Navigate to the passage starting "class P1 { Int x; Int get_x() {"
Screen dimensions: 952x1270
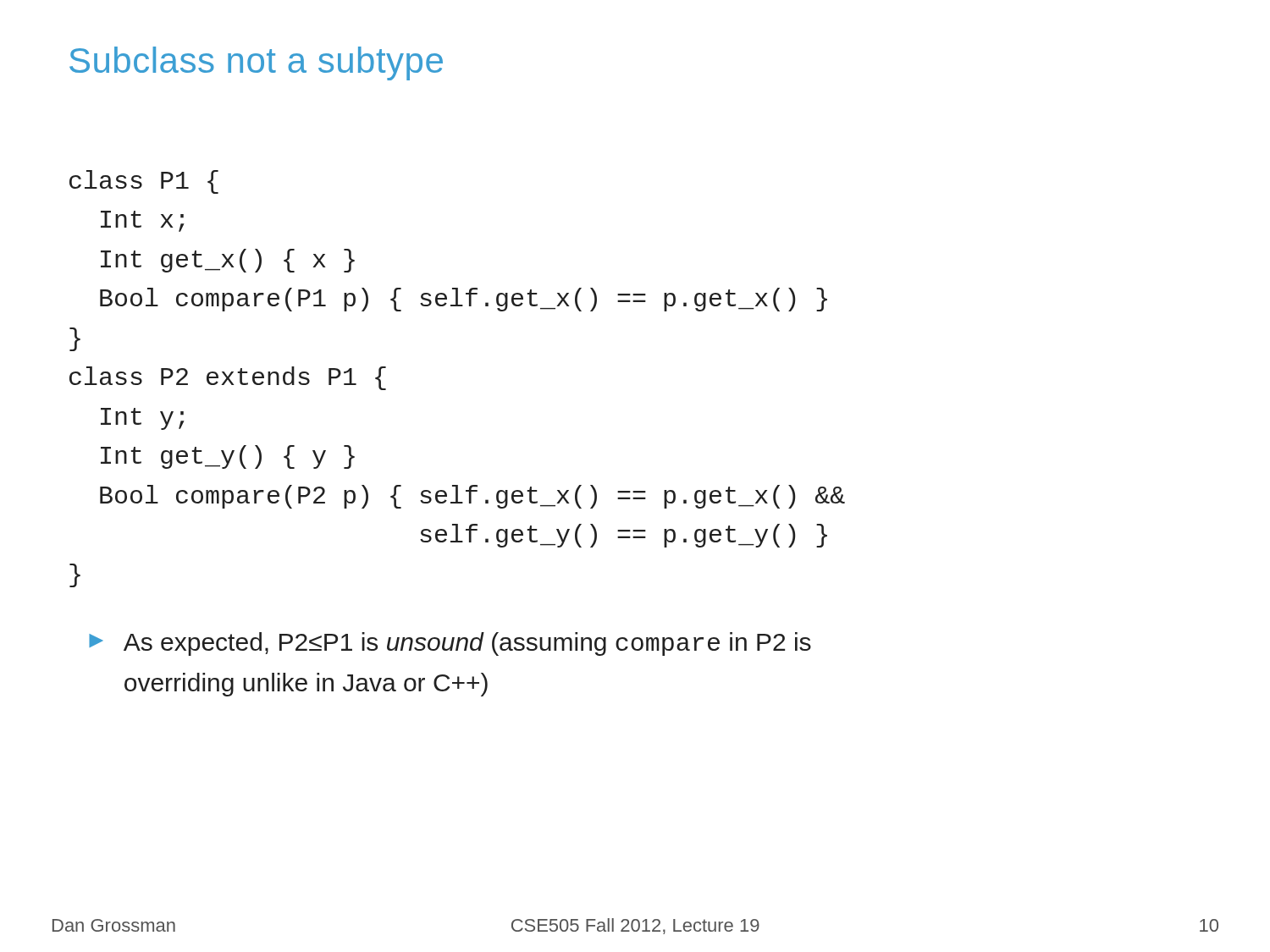pos(144,182)
